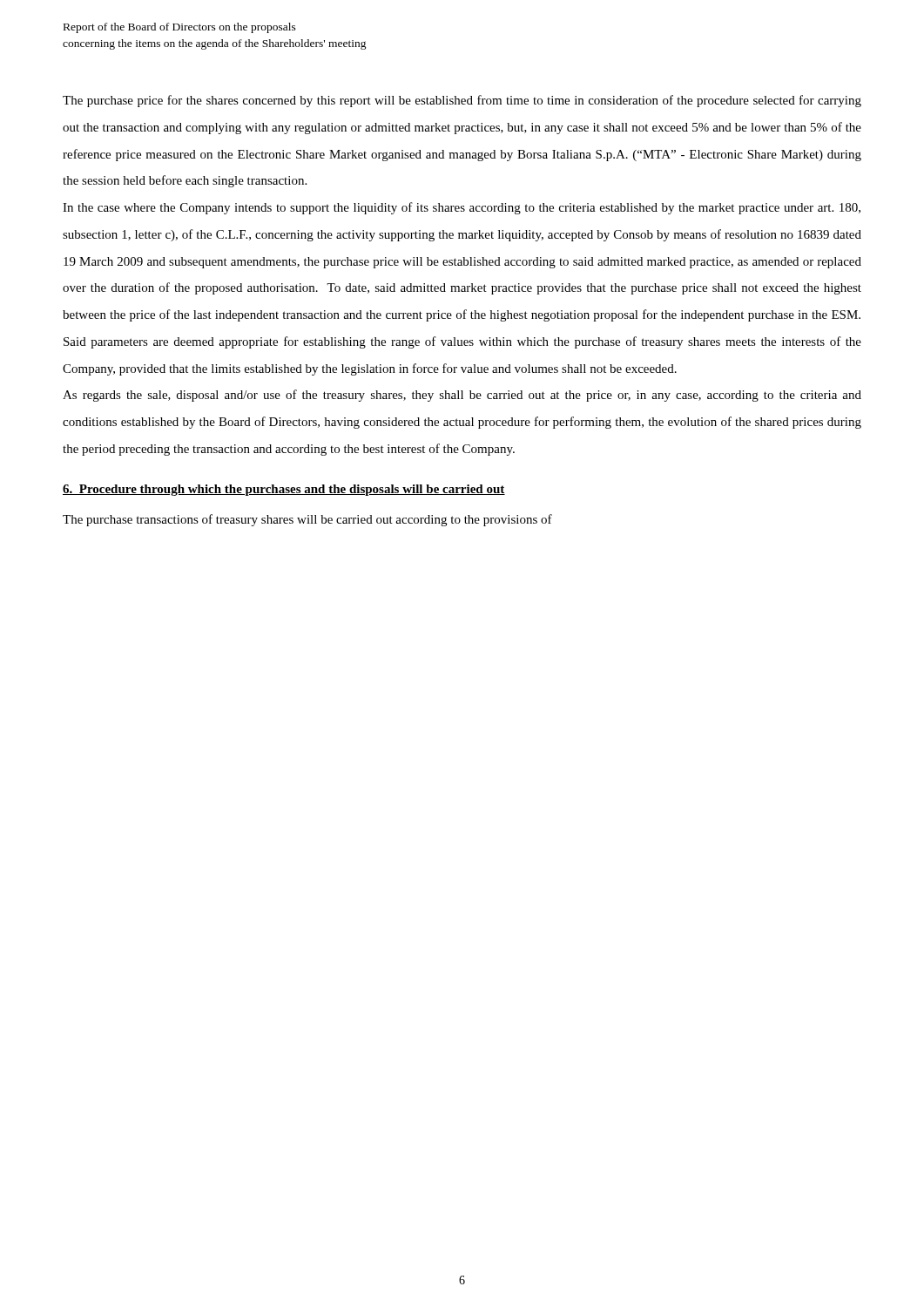Viewport: 924px width, 1307px height.
Task: Find the block on this page that starts "In the case where the"
Action: [x=462, y=288]
